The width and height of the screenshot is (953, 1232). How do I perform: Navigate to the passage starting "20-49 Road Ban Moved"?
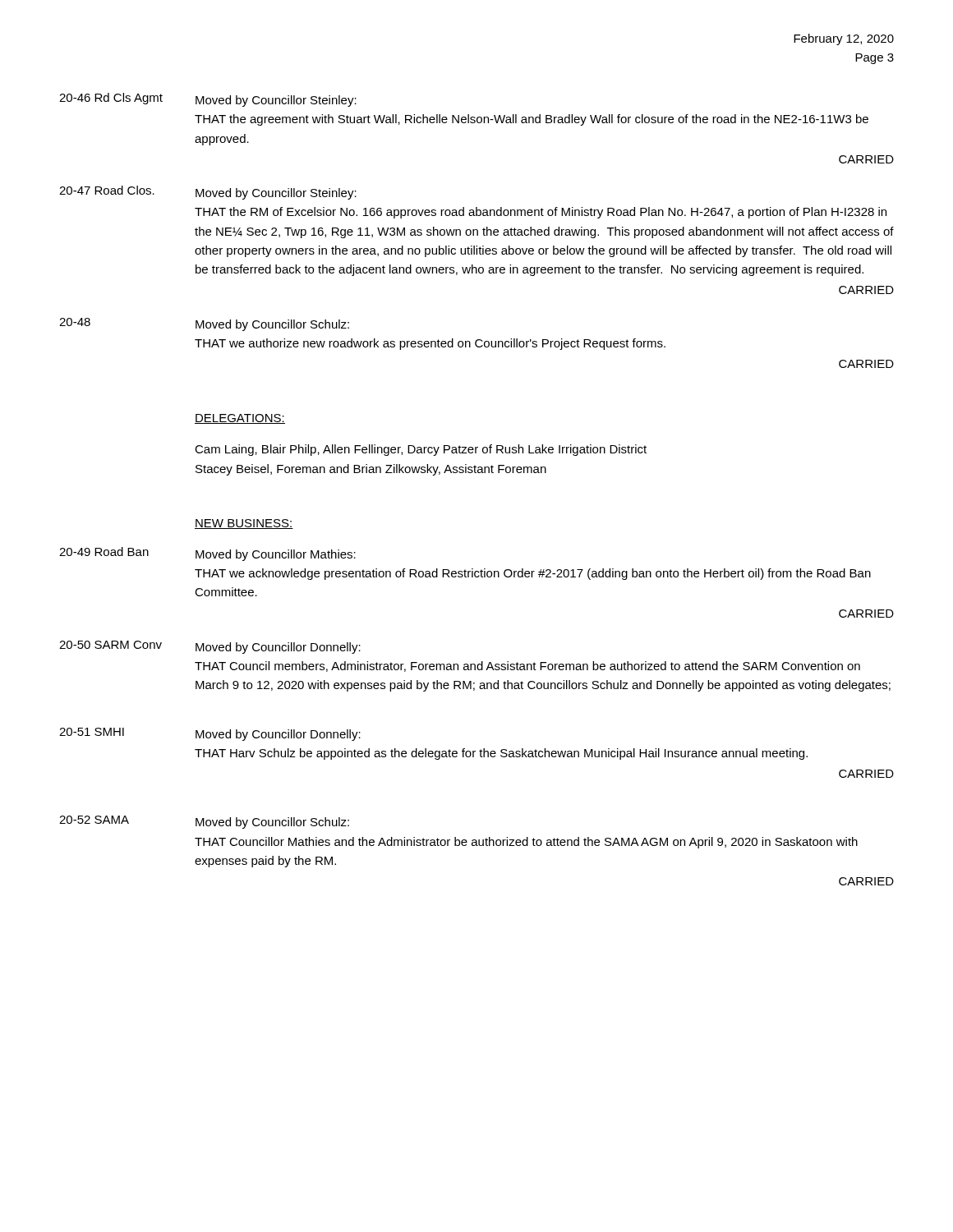click(476, 583)
